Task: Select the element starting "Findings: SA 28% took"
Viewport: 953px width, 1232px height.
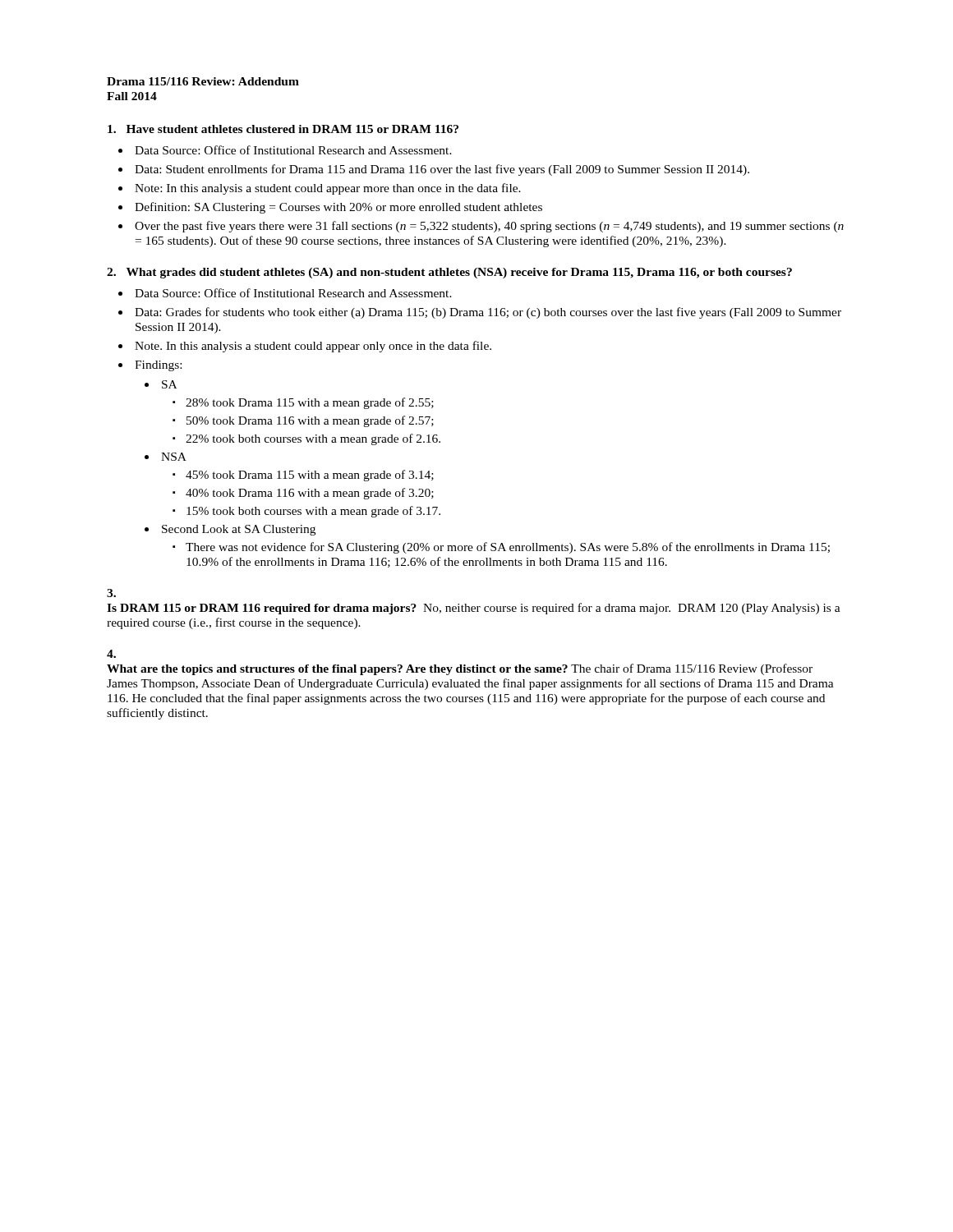Action: (158, 366)
